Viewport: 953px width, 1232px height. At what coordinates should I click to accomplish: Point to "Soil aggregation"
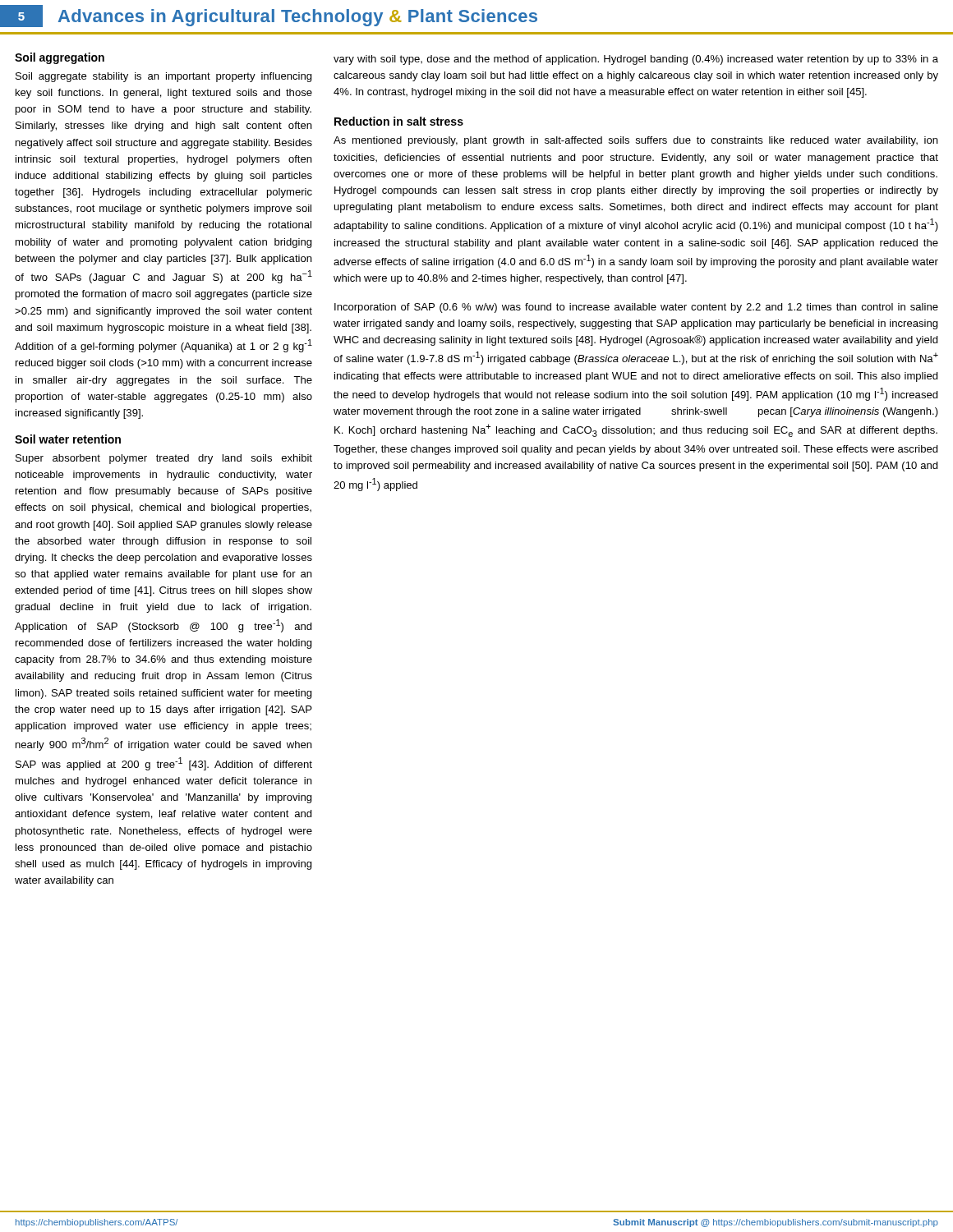60,57
